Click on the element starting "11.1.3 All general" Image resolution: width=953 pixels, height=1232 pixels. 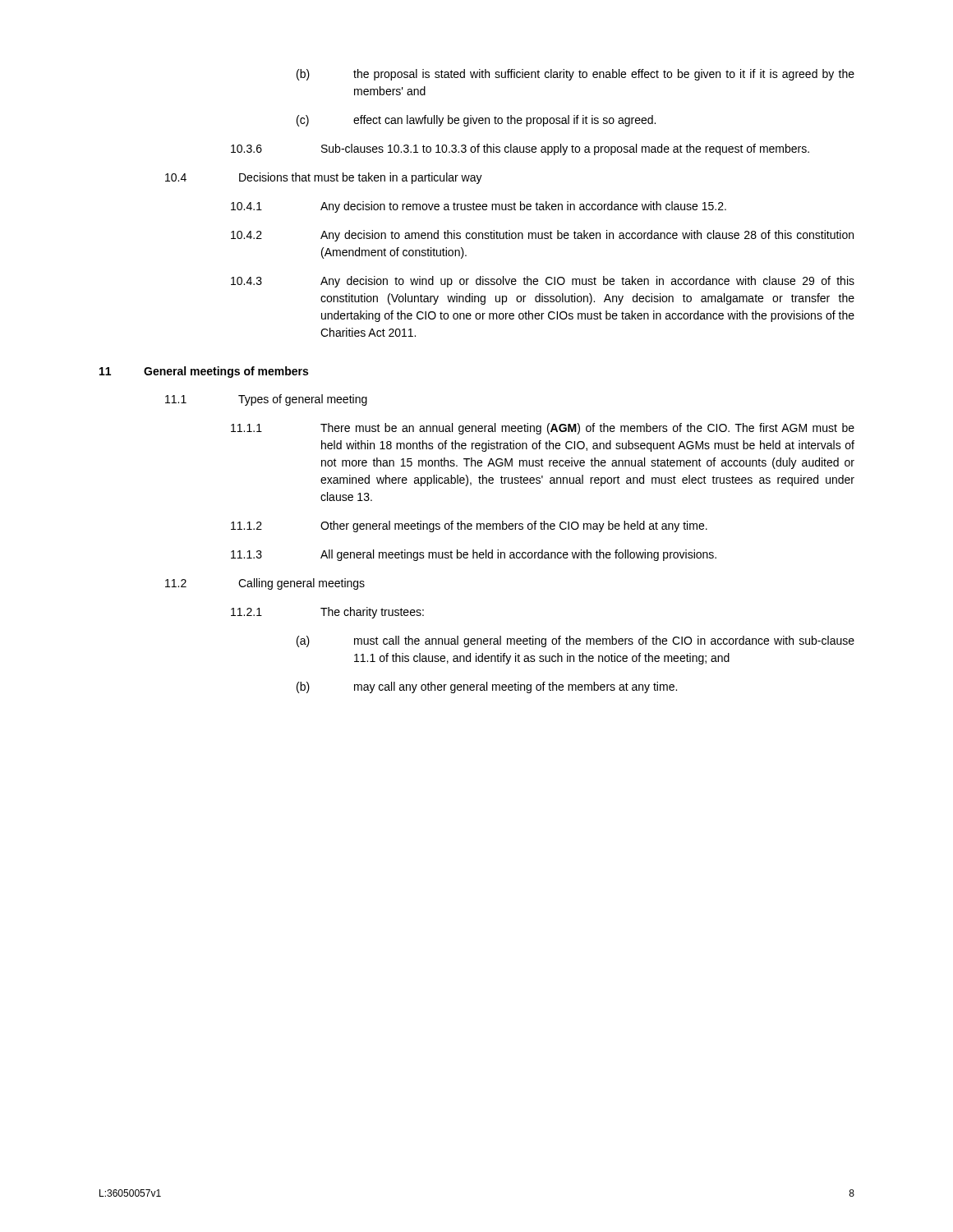coord(542,555)
